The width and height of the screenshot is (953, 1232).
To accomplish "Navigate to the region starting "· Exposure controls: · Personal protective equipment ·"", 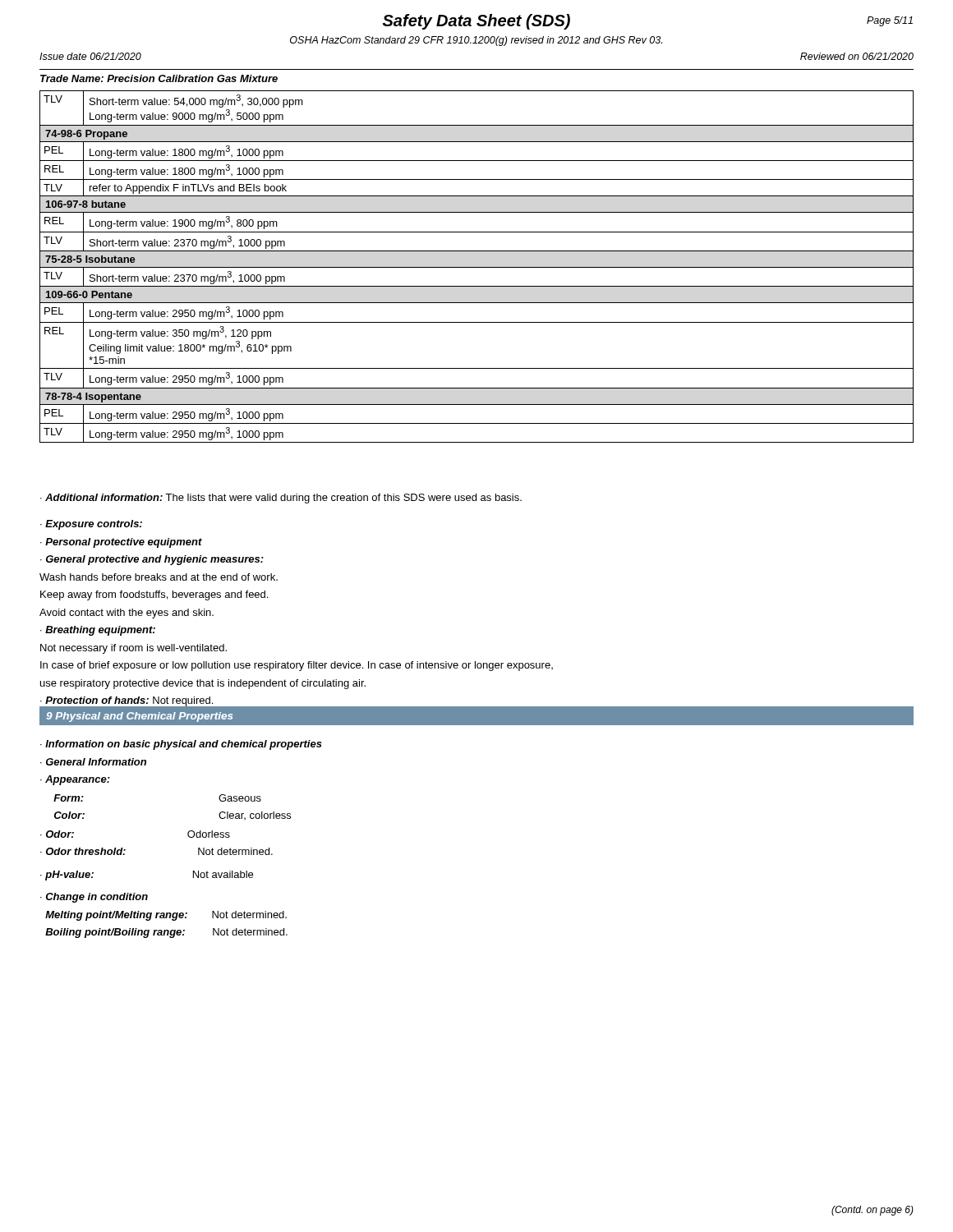I will (91, 525).
